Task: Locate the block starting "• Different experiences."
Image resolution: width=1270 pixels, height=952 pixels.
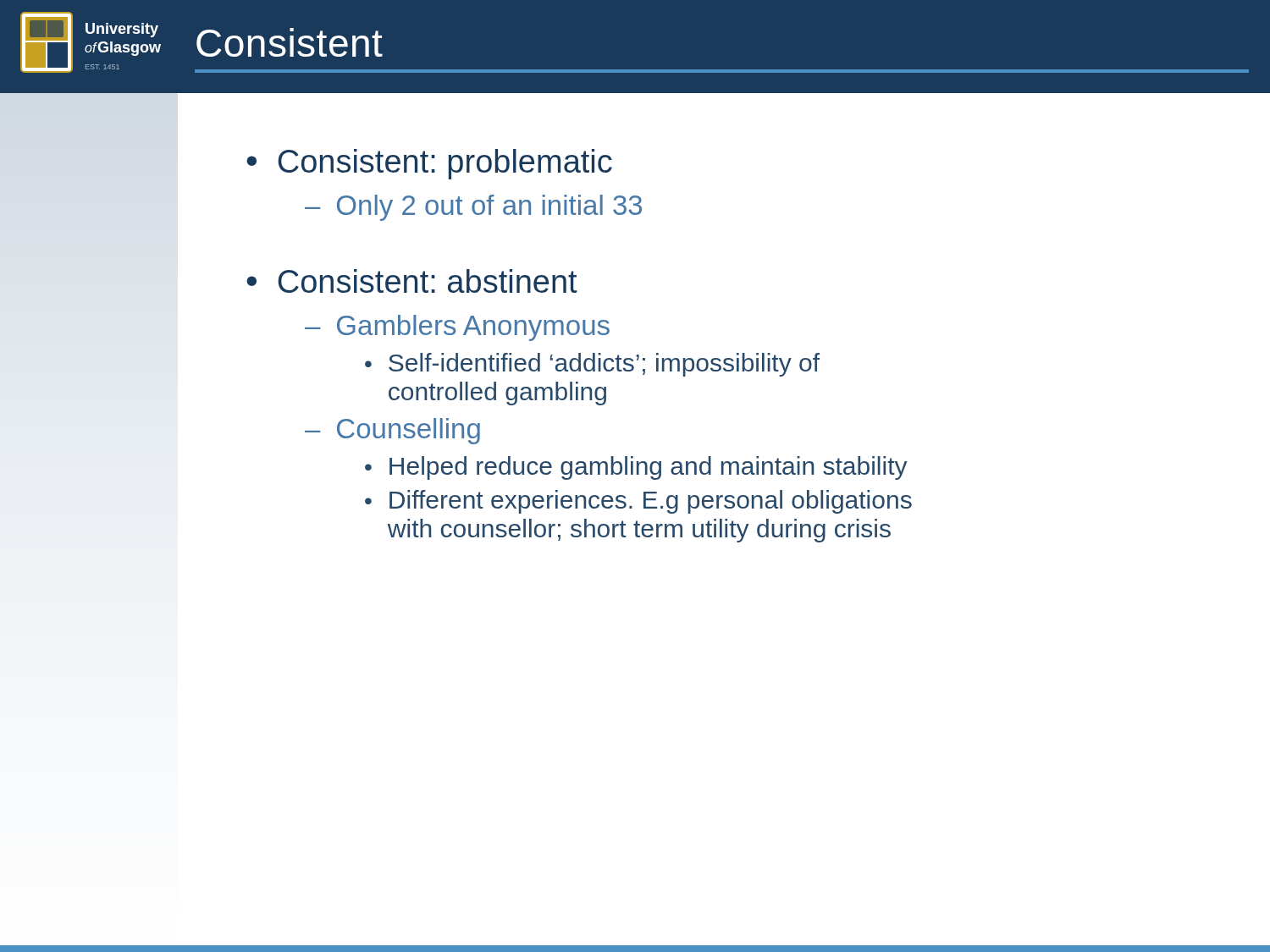Action: (638, 515)
